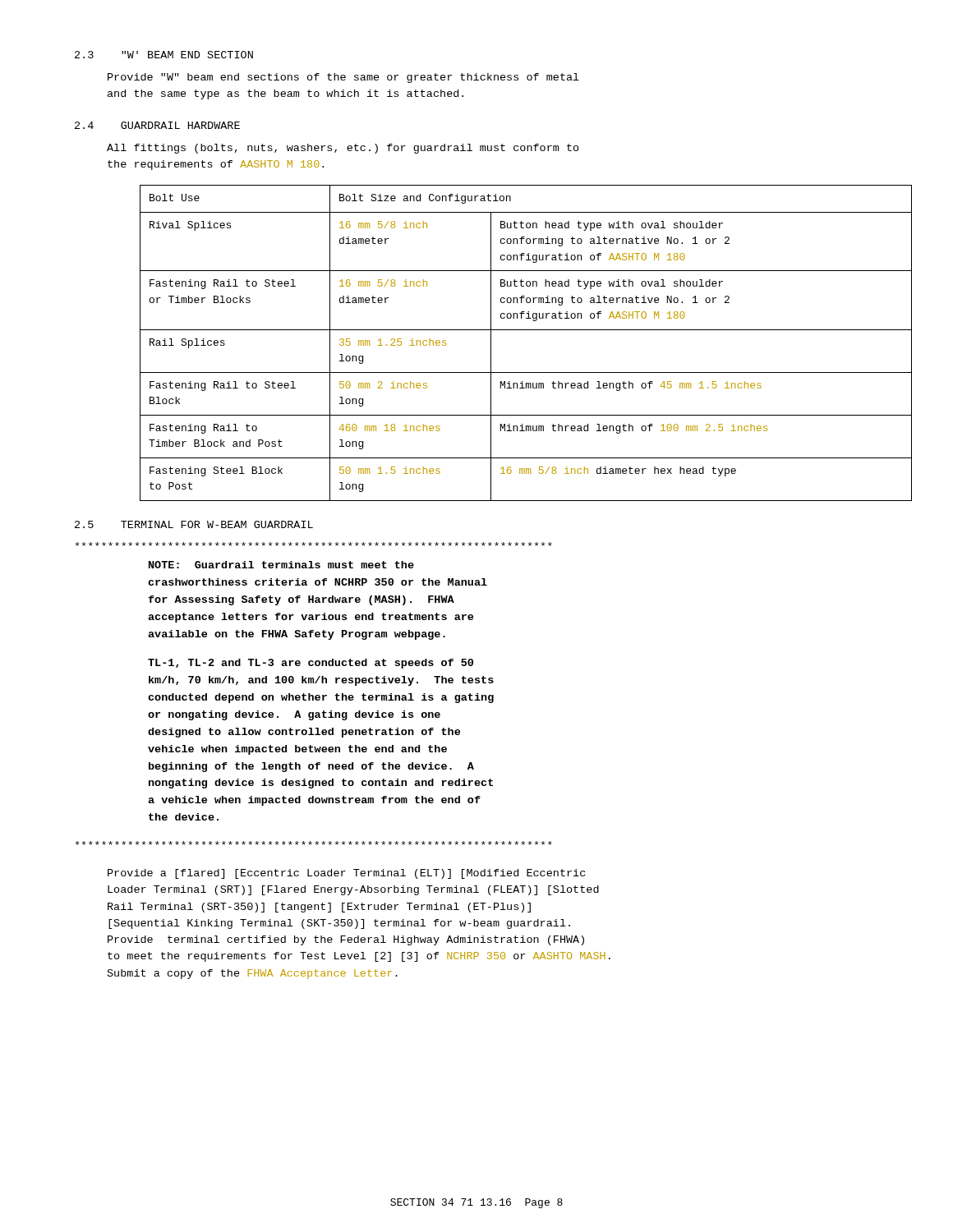Point to "2.3 "W' BEAM END SECTION"

164,55
